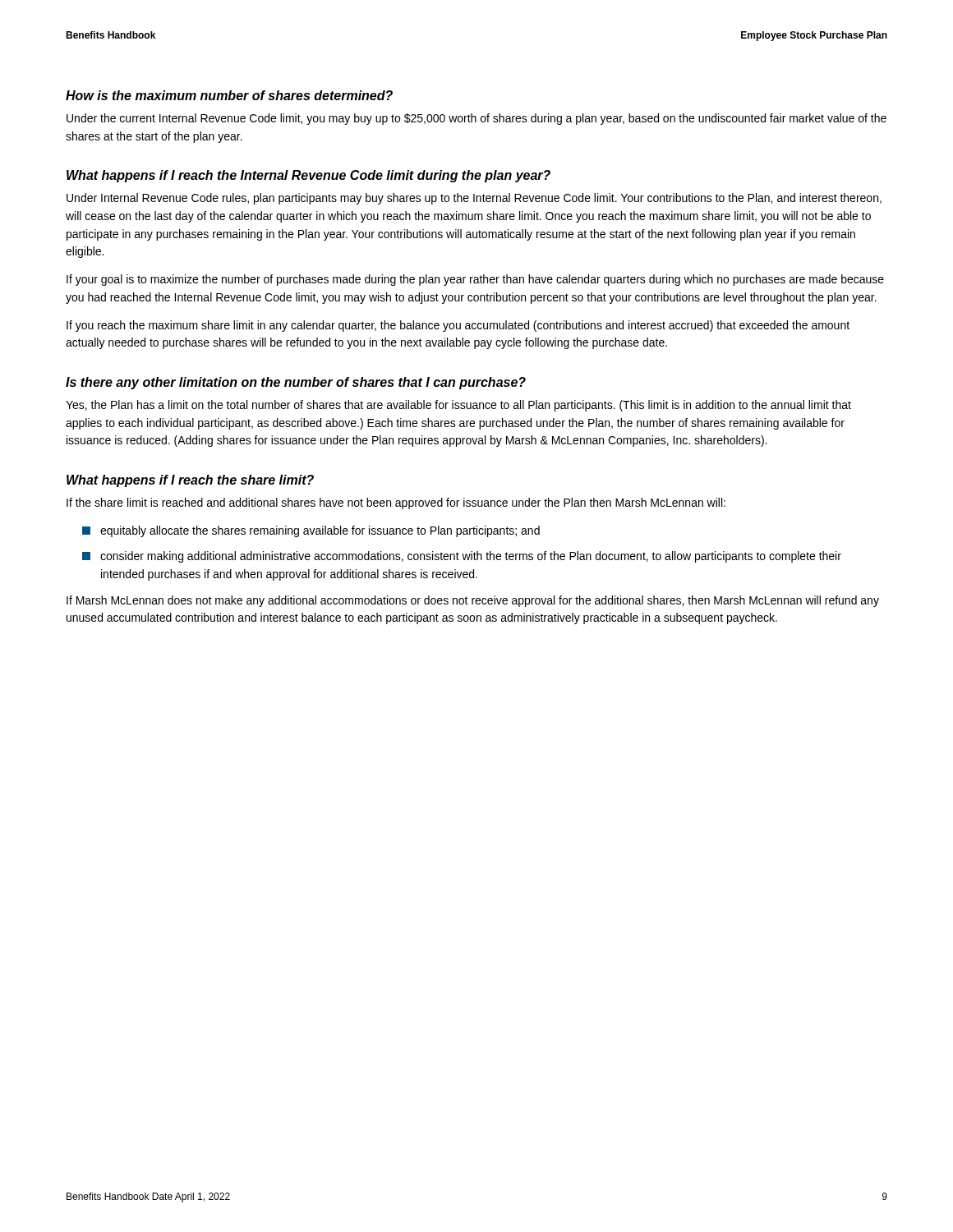Locate the text starting "If your goal is to maximize the number"
The width and height of the screenshot is (953, 1232).
click(x=475, y=288)
